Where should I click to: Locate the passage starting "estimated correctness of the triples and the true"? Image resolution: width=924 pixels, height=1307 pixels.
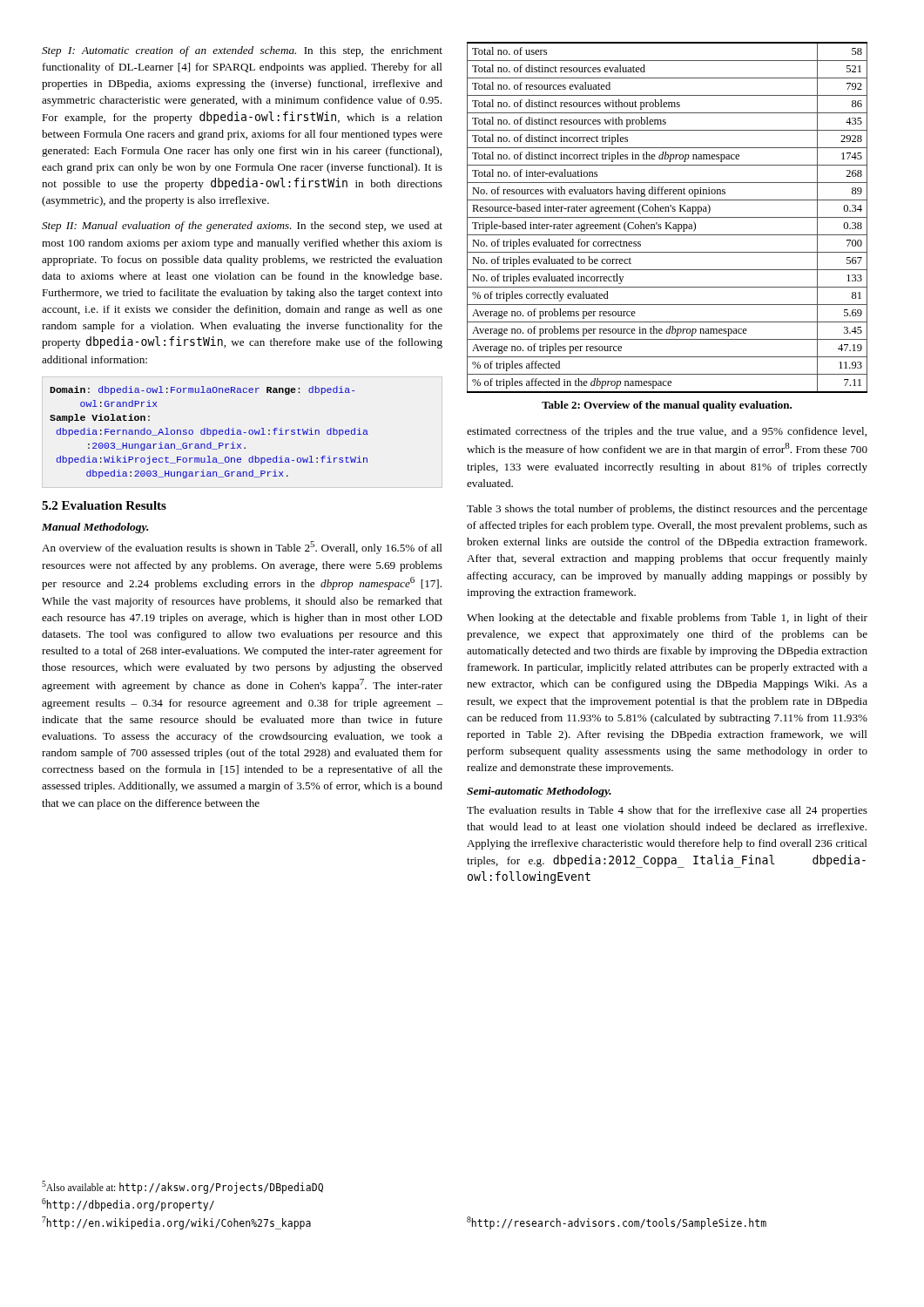[x=667, y=457]
